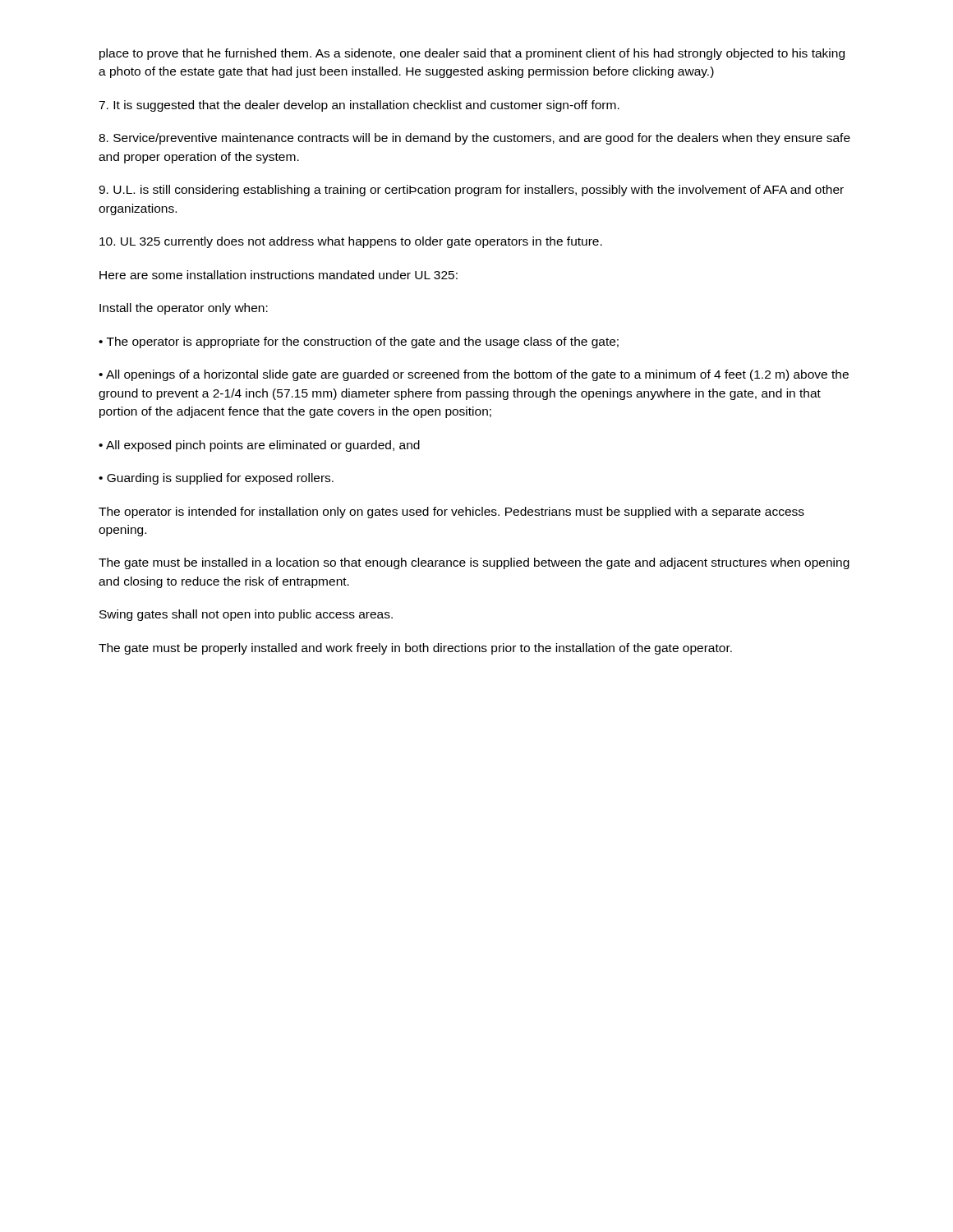Select the passage starting "• The operator is"
Screen dimensions: 1232x953
coord(359,341)
